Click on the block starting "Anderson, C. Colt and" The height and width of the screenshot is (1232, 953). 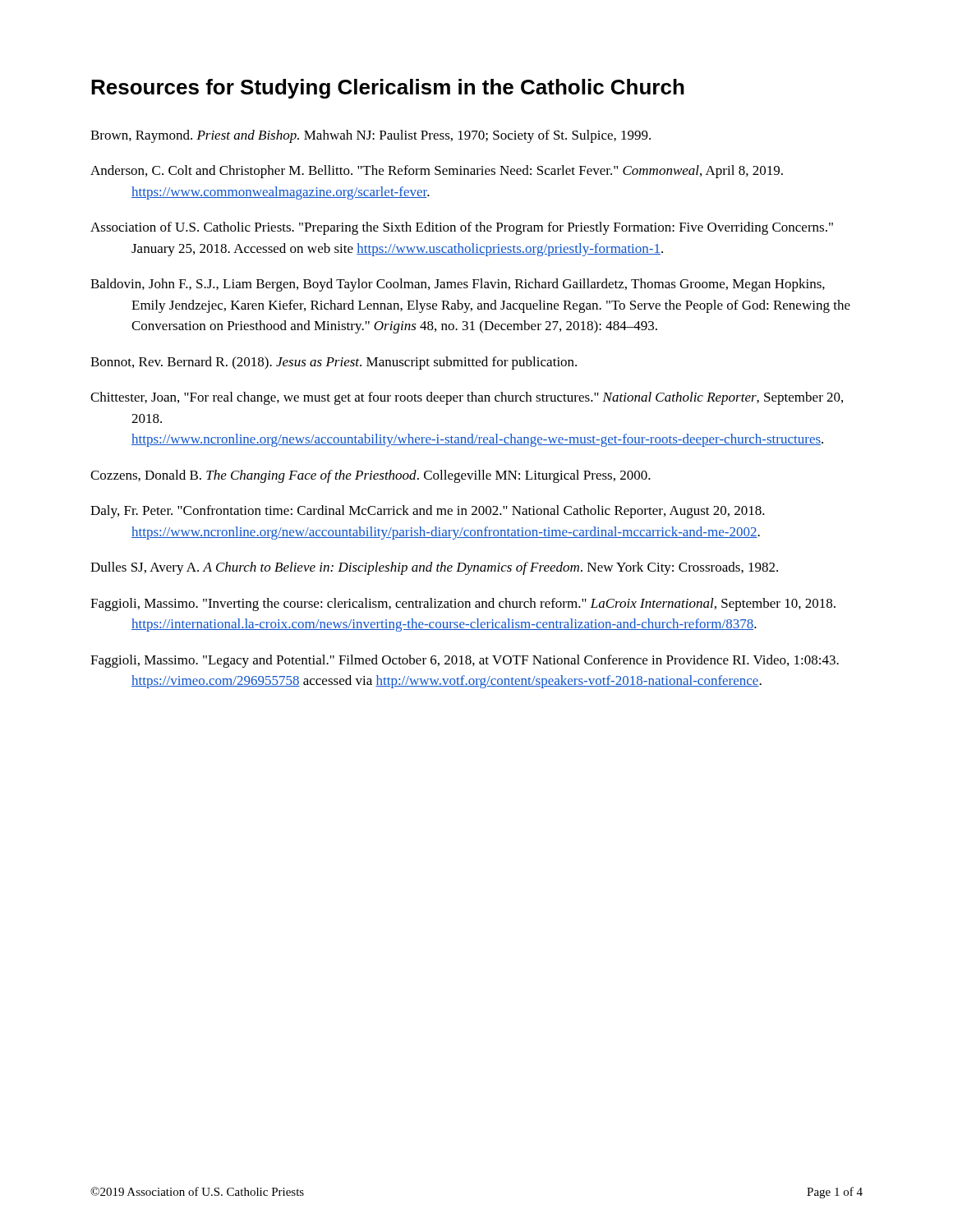click(437, 181)
